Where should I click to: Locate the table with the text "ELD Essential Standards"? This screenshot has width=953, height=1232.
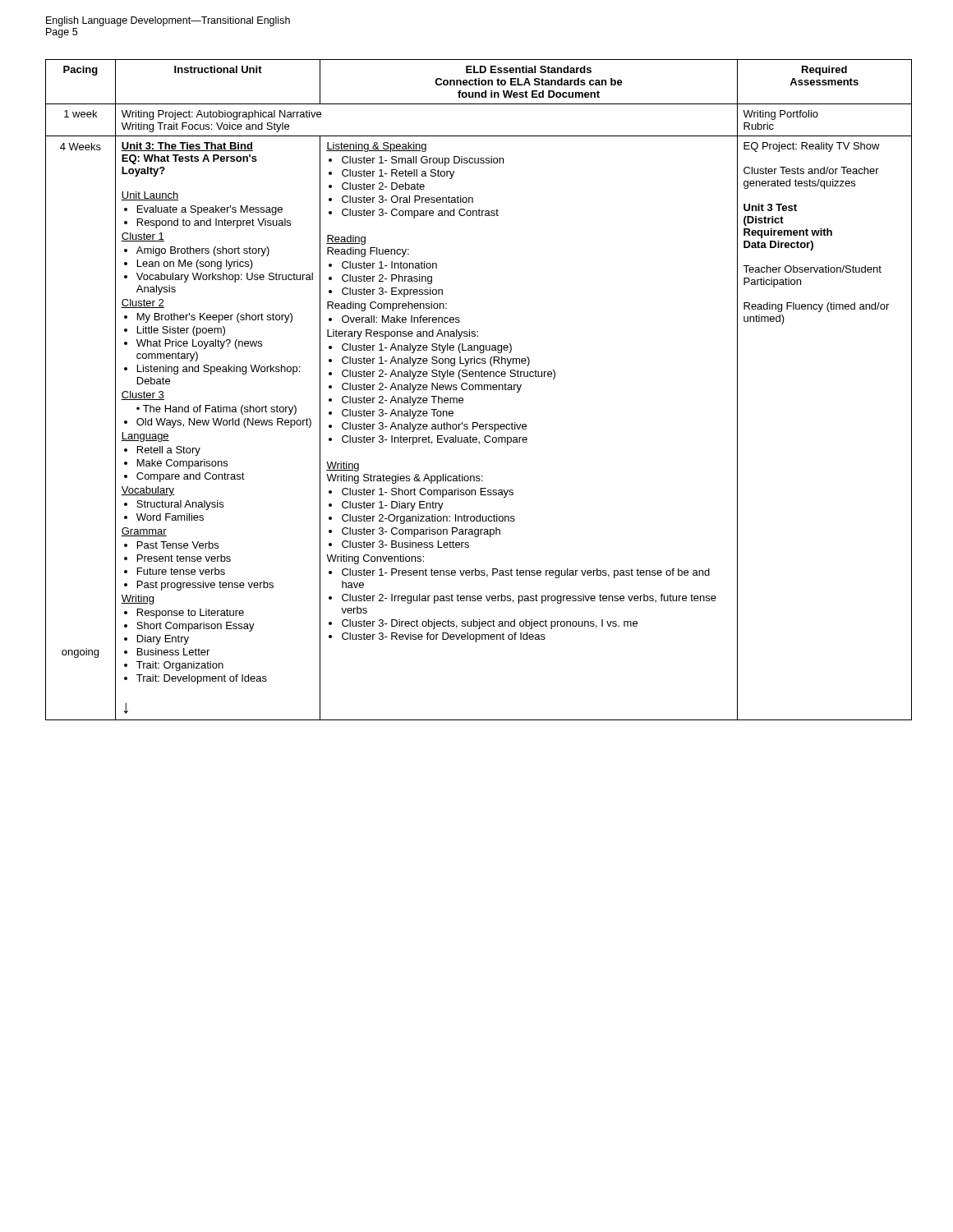(479, 390)
